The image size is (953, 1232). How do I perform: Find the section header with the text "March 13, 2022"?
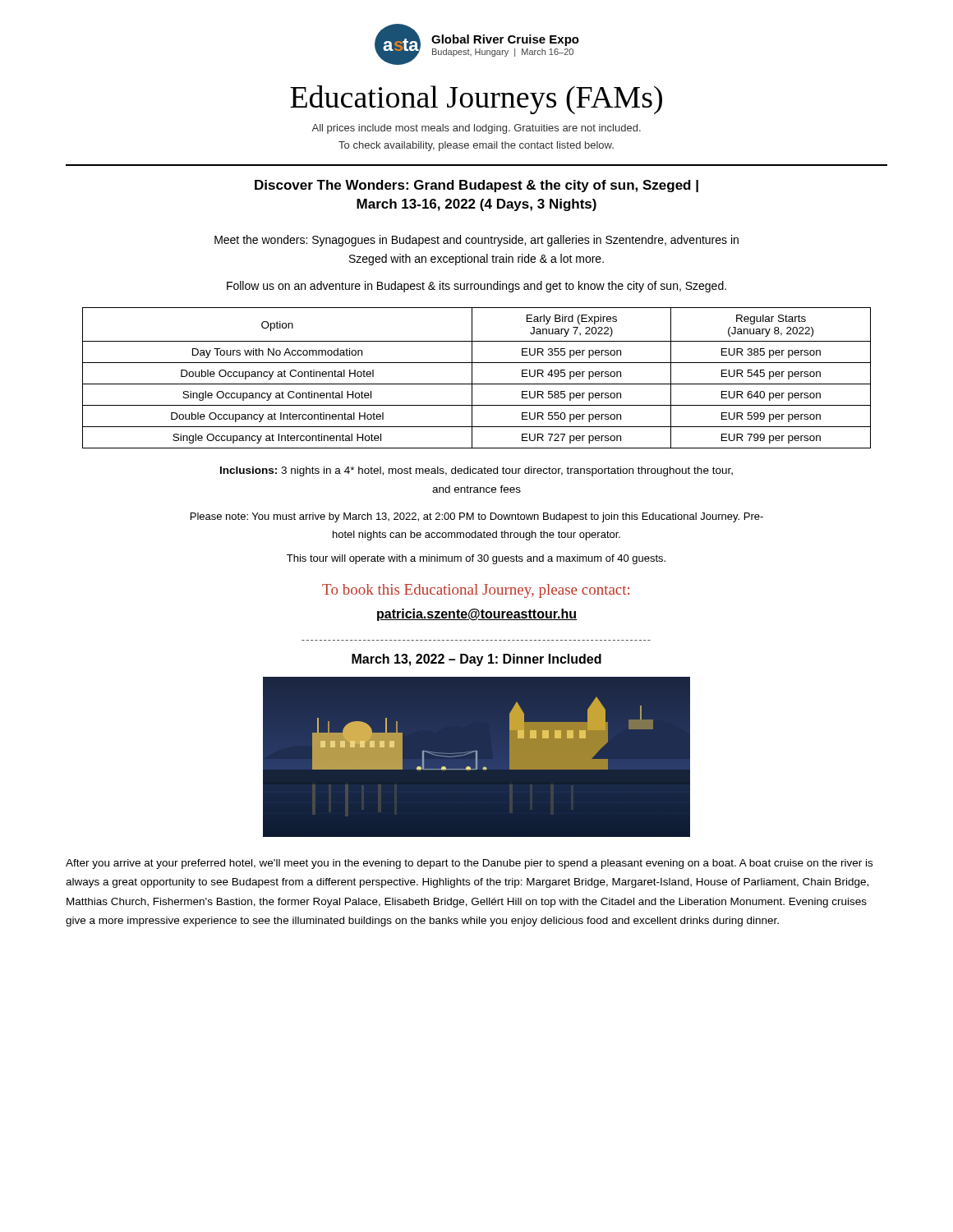click(476, 659)
